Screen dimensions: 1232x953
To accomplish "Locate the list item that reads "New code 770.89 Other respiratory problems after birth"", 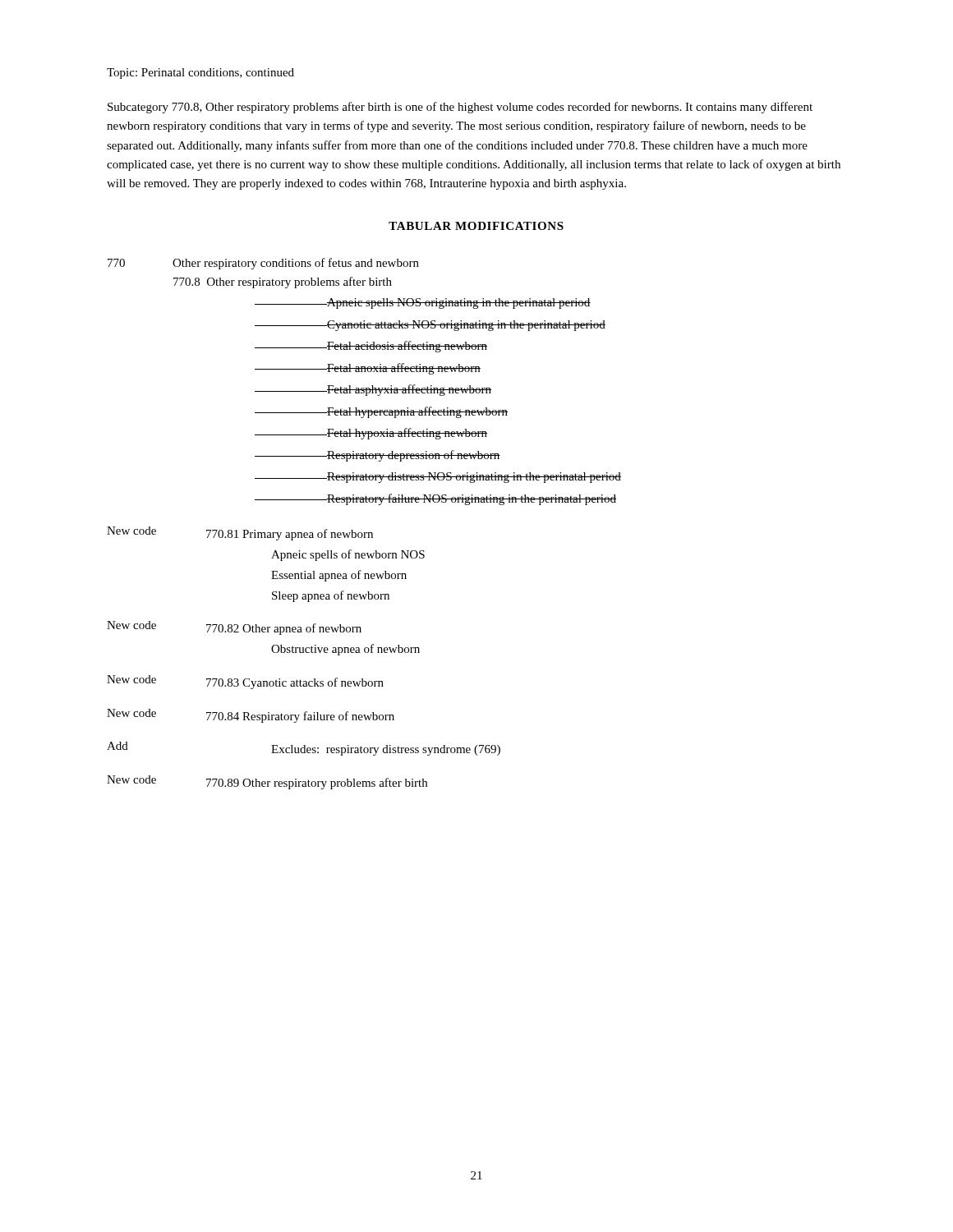I will click(267, 782).
